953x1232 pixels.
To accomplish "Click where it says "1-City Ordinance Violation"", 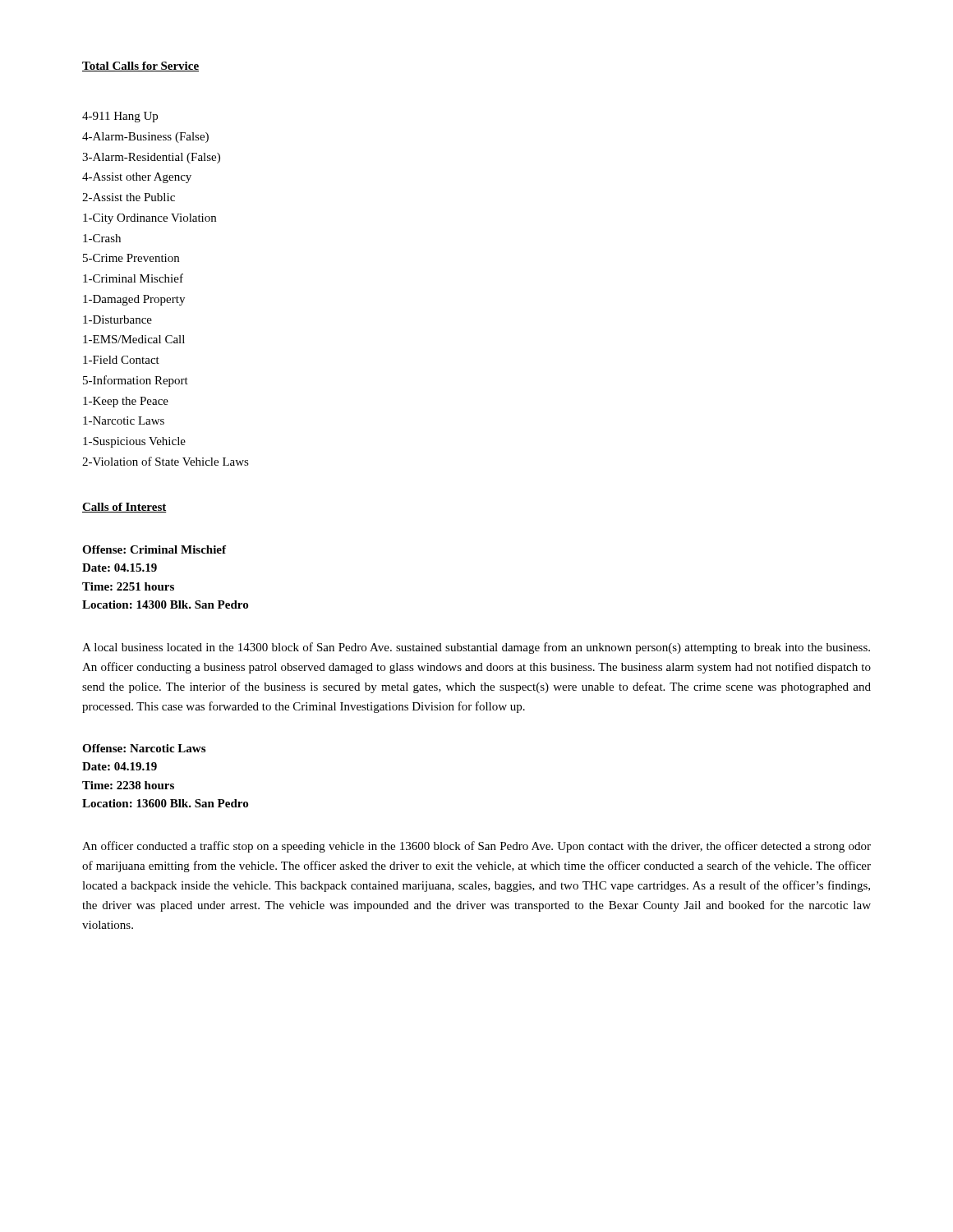I will tap(149, 217).
